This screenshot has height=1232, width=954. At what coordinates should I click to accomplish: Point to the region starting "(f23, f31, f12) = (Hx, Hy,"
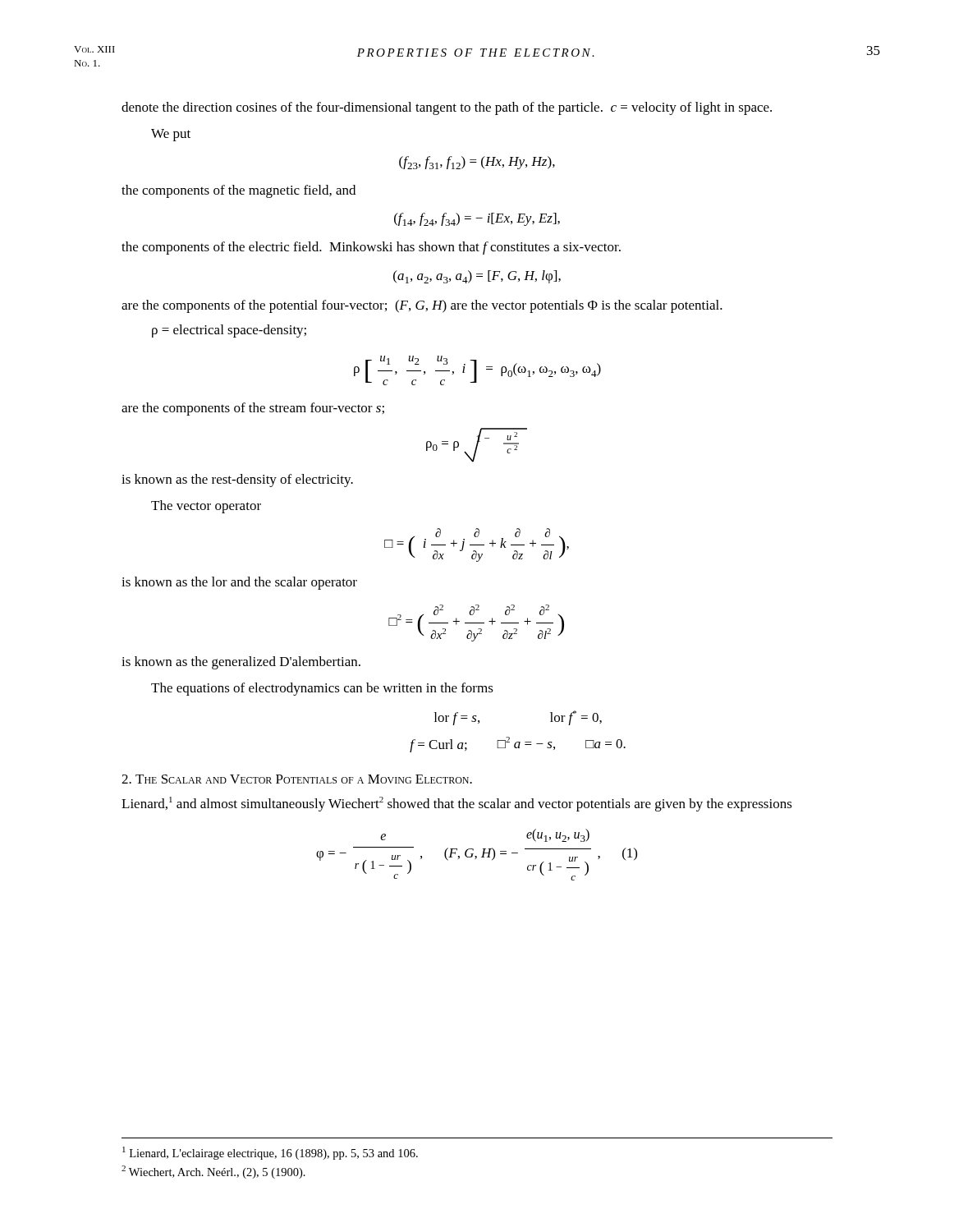tap(477, 163)
